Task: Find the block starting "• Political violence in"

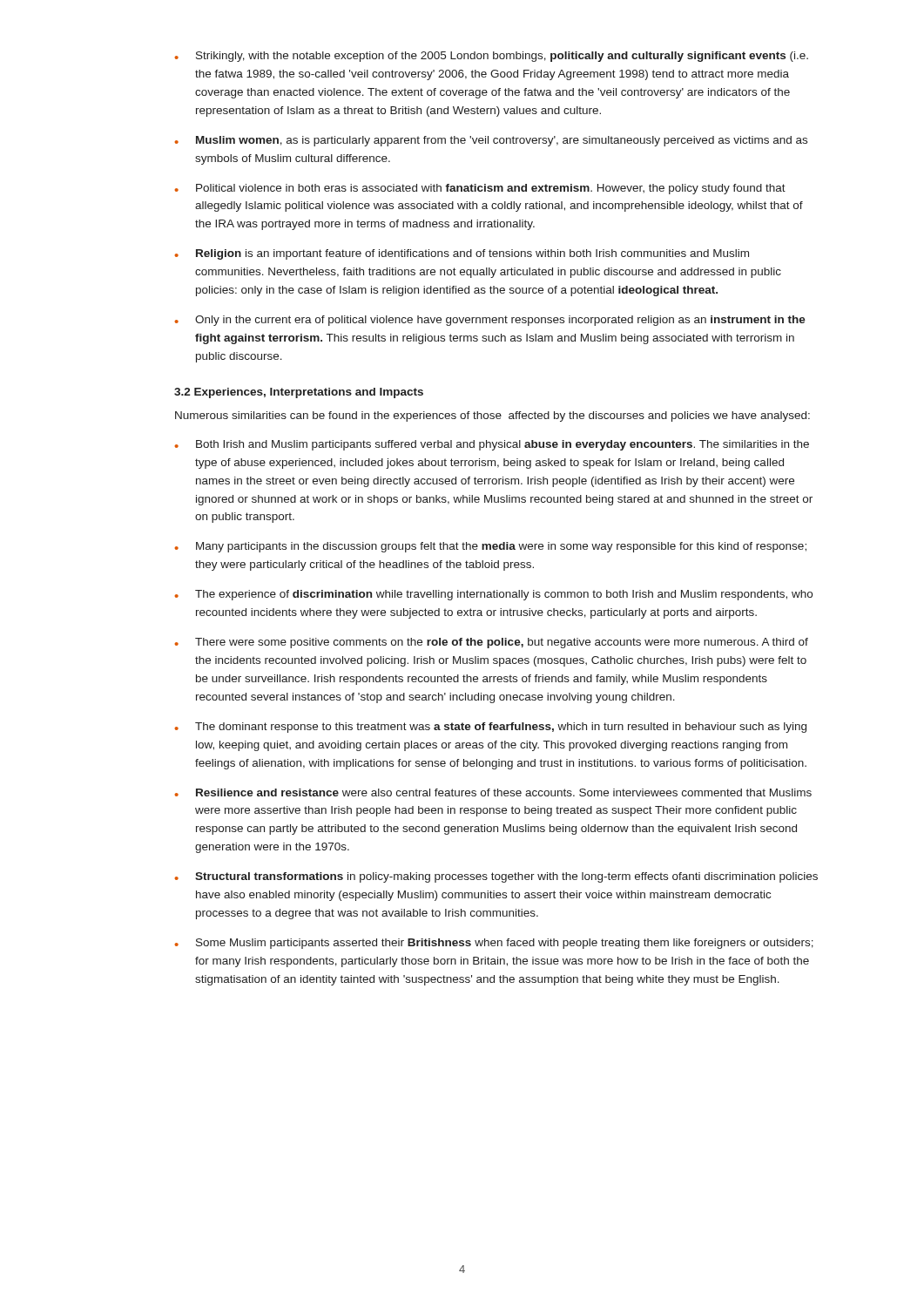Action: coord(497,206)
